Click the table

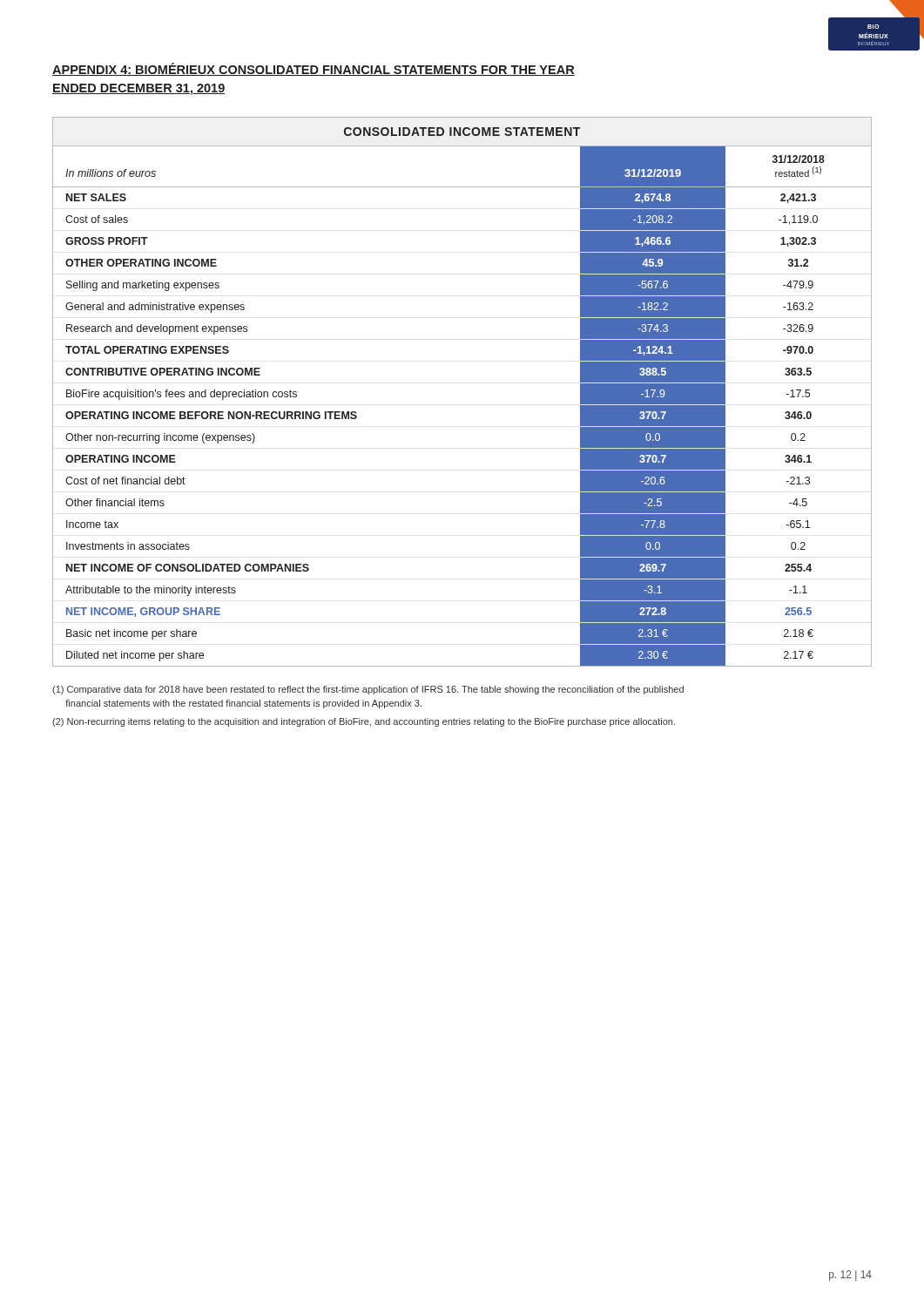click(462, 392)
